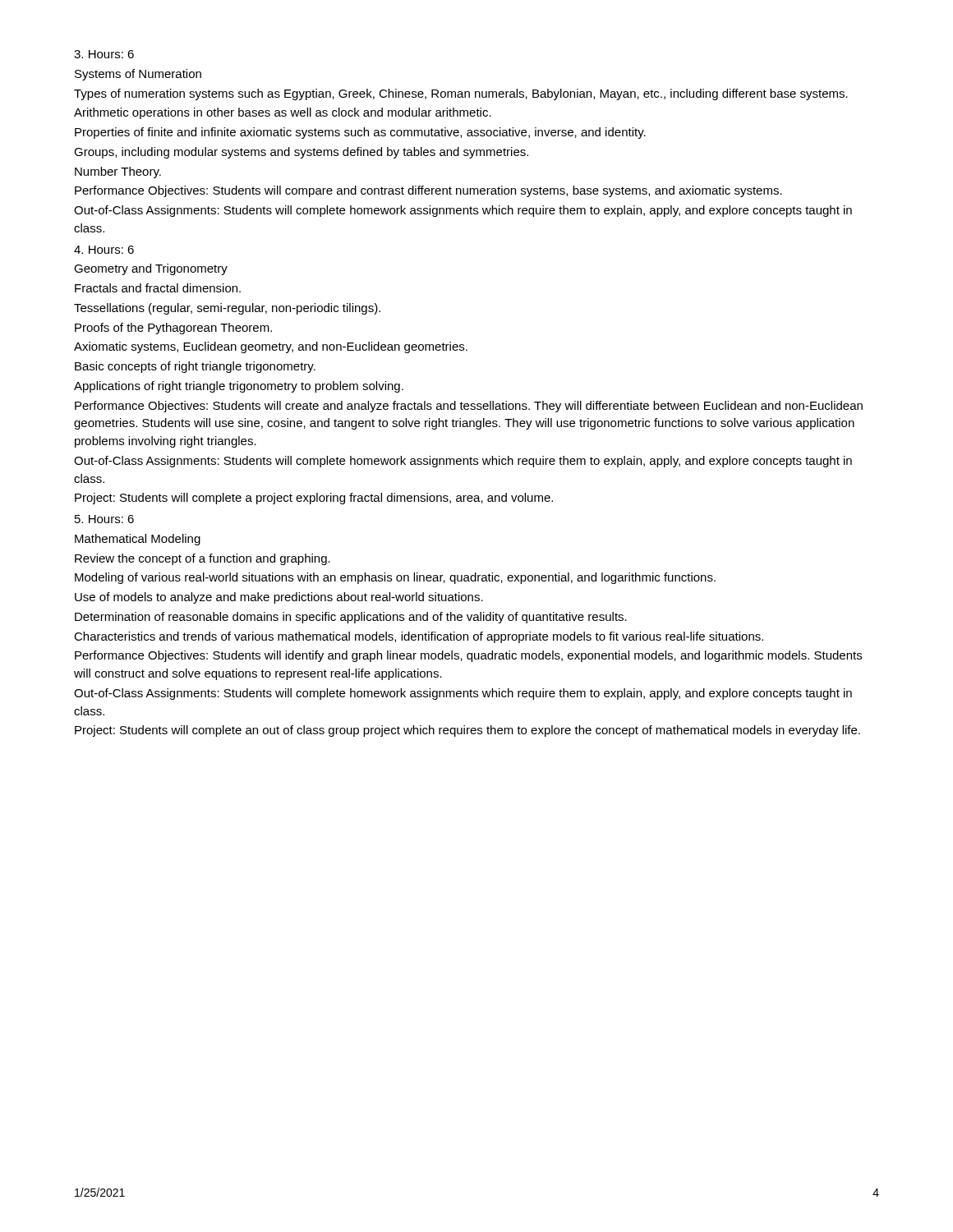
Task: Locate the text block that says "Performance Objectives: Students will compare and contrast different"
Action: [x=428, y=190]
